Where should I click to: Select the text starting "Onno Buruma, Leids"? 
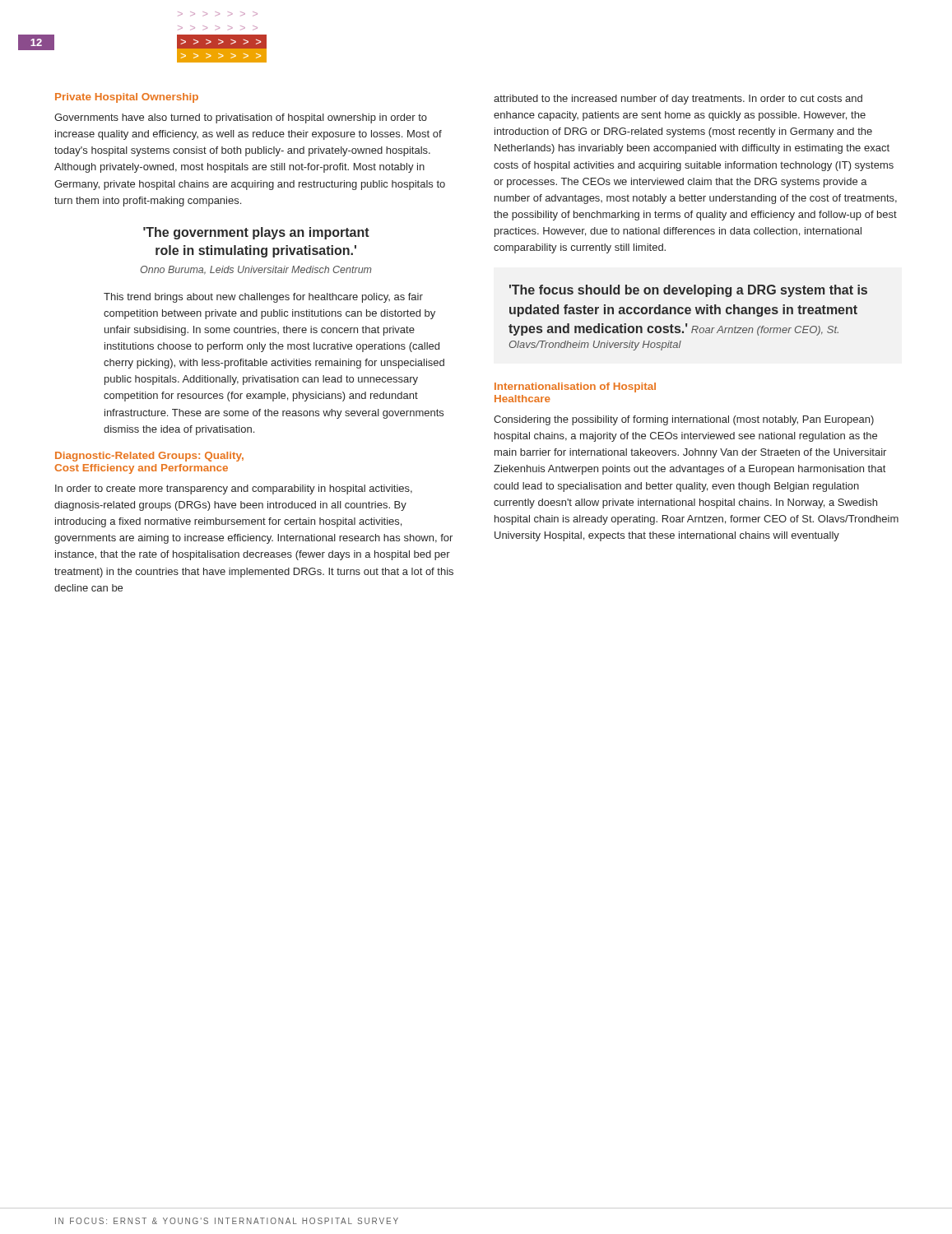(x=256, y=270)
